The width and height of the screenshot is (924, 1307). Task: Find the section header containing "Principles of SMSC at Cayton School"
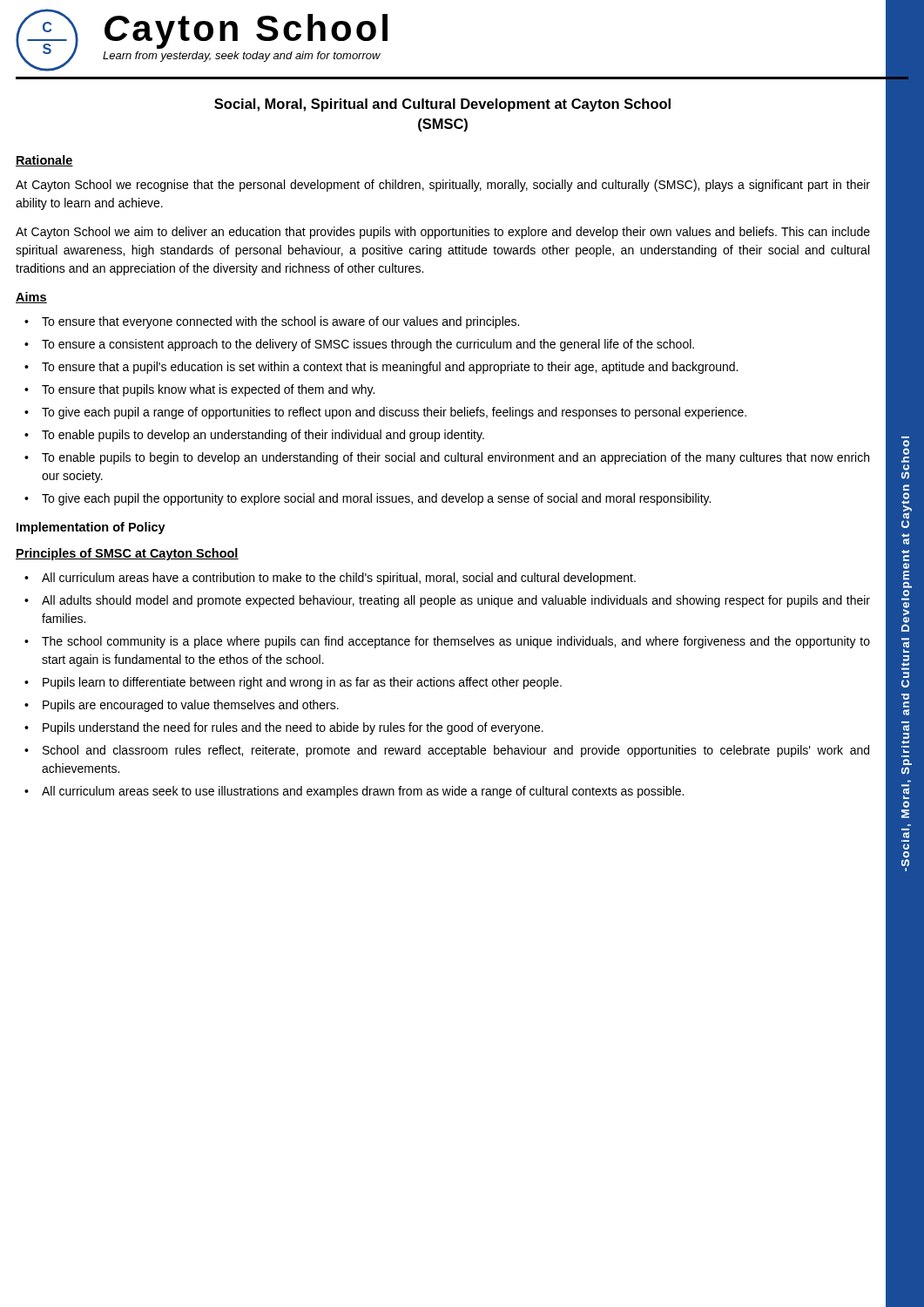point(127,553)
